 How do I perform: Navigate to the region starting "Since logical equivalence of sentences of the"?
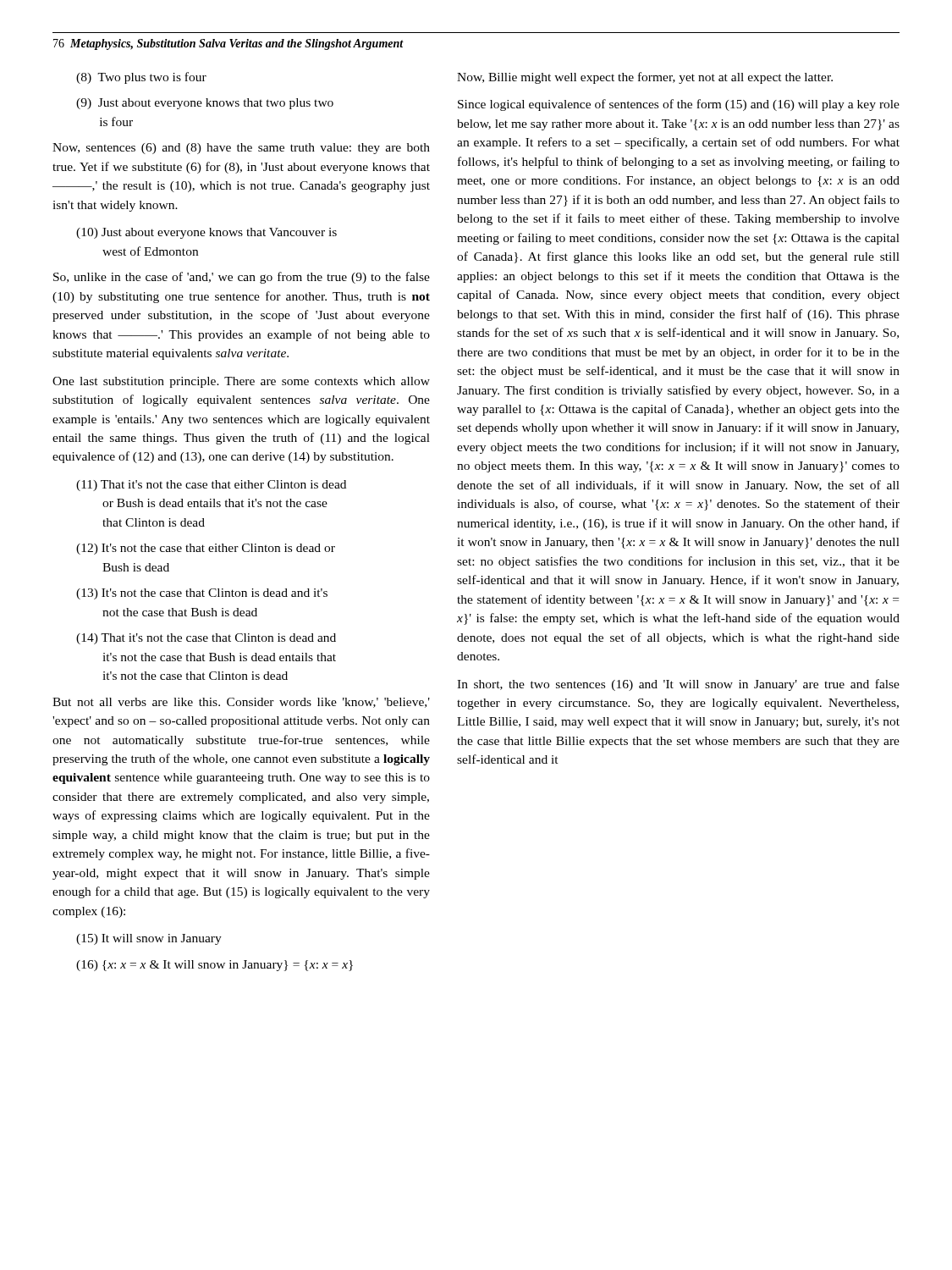[x=678, y=380]
